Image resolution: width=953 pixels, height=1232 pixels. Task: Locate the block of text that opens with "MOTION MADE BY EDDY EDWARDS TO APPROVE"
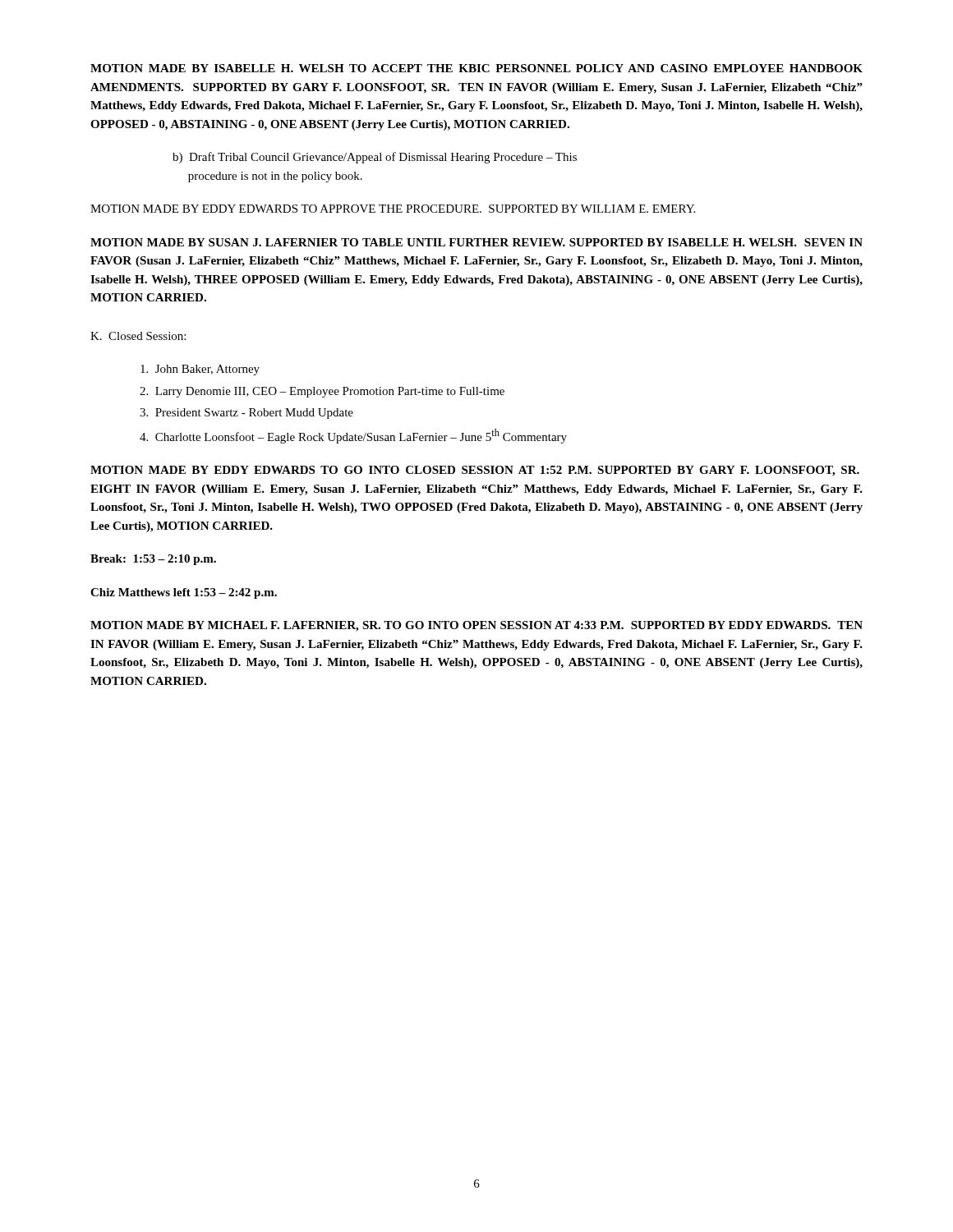[393, 209]
